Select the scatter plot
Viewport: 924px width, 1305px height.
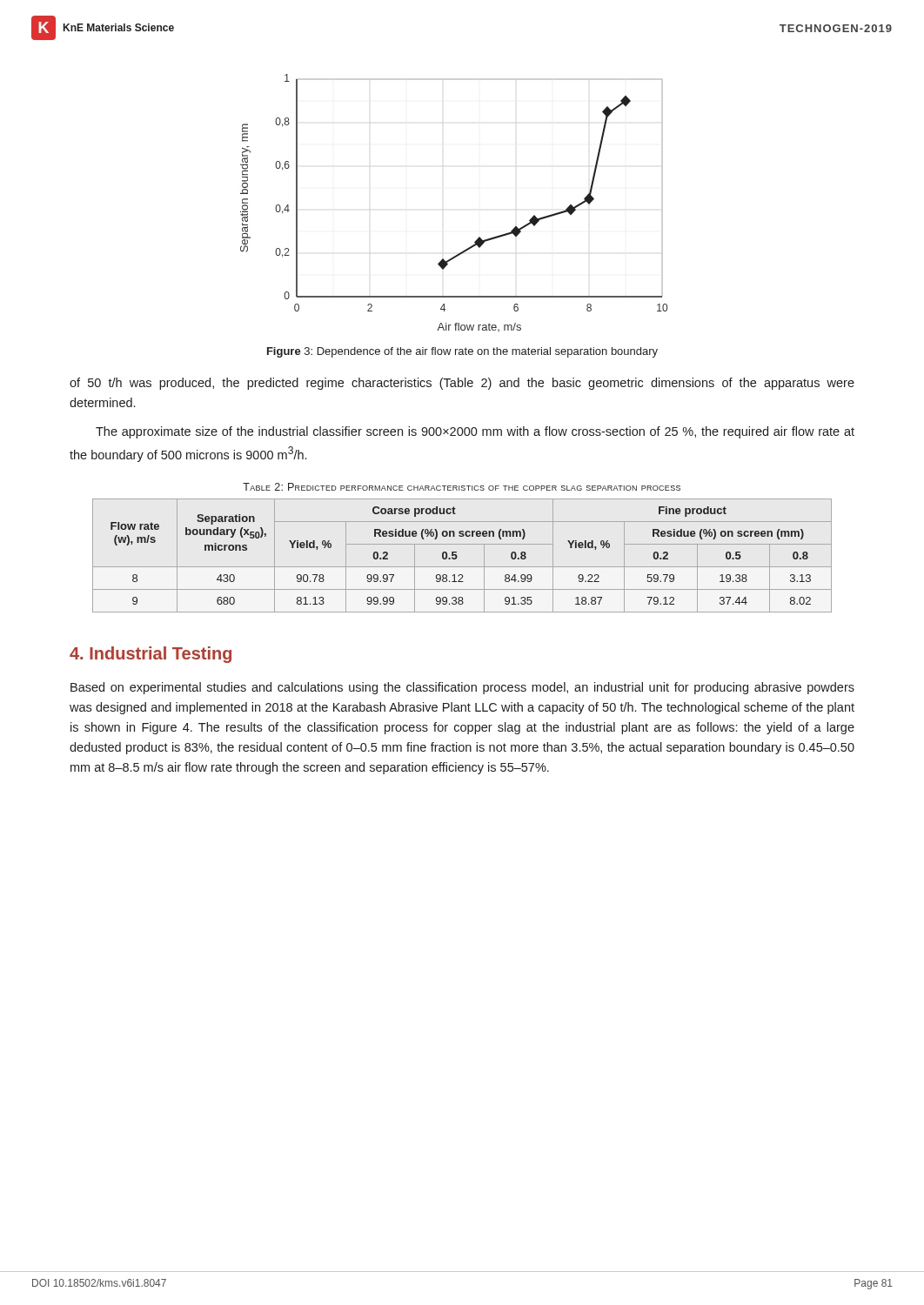(x=462, y=201)
